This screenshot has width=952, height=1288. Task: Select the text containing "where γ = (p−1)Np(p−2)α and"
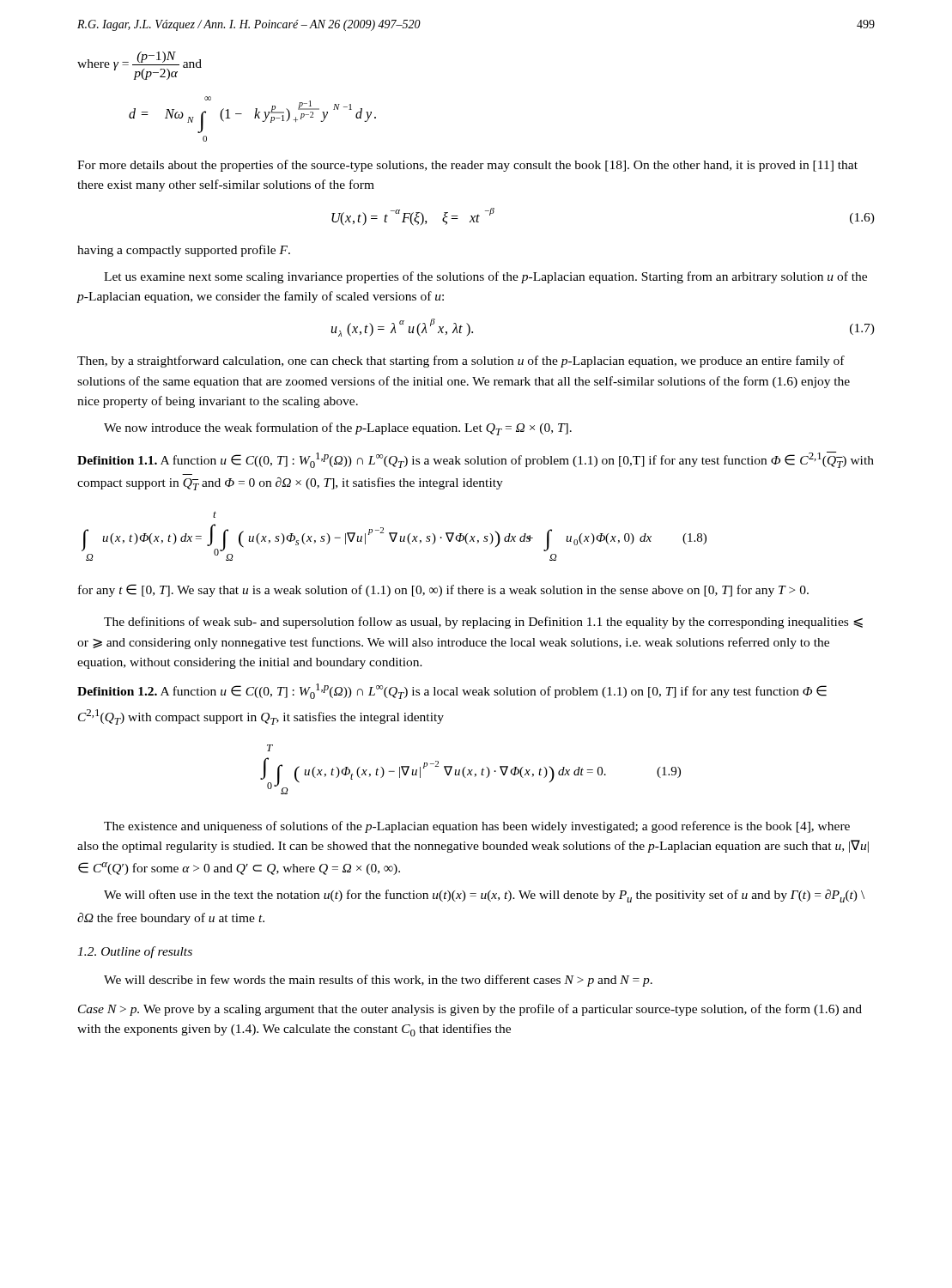tap(140, 64)
